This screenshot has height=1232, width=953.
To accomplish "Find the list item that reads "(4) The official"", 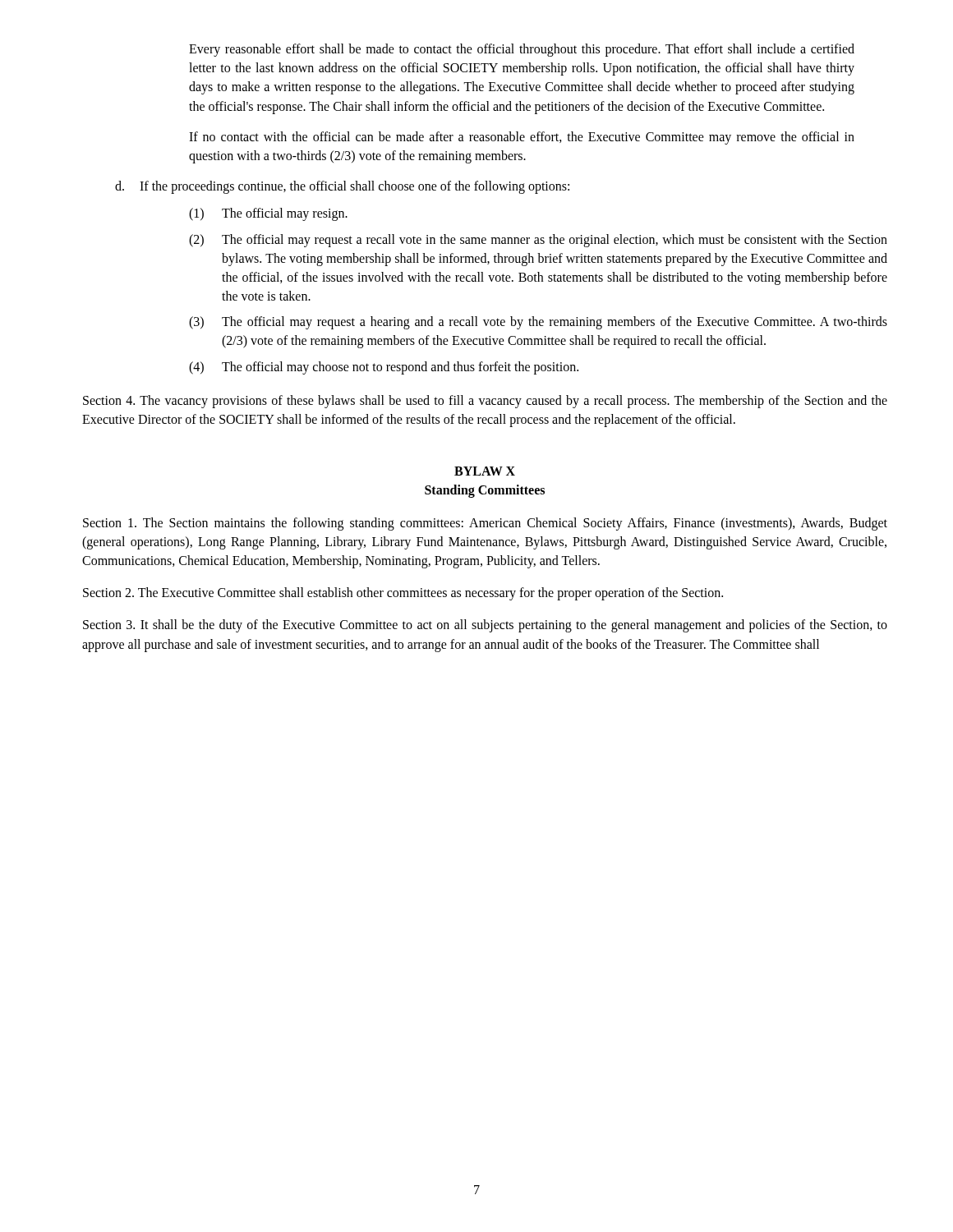I will [x=538, y=367].
